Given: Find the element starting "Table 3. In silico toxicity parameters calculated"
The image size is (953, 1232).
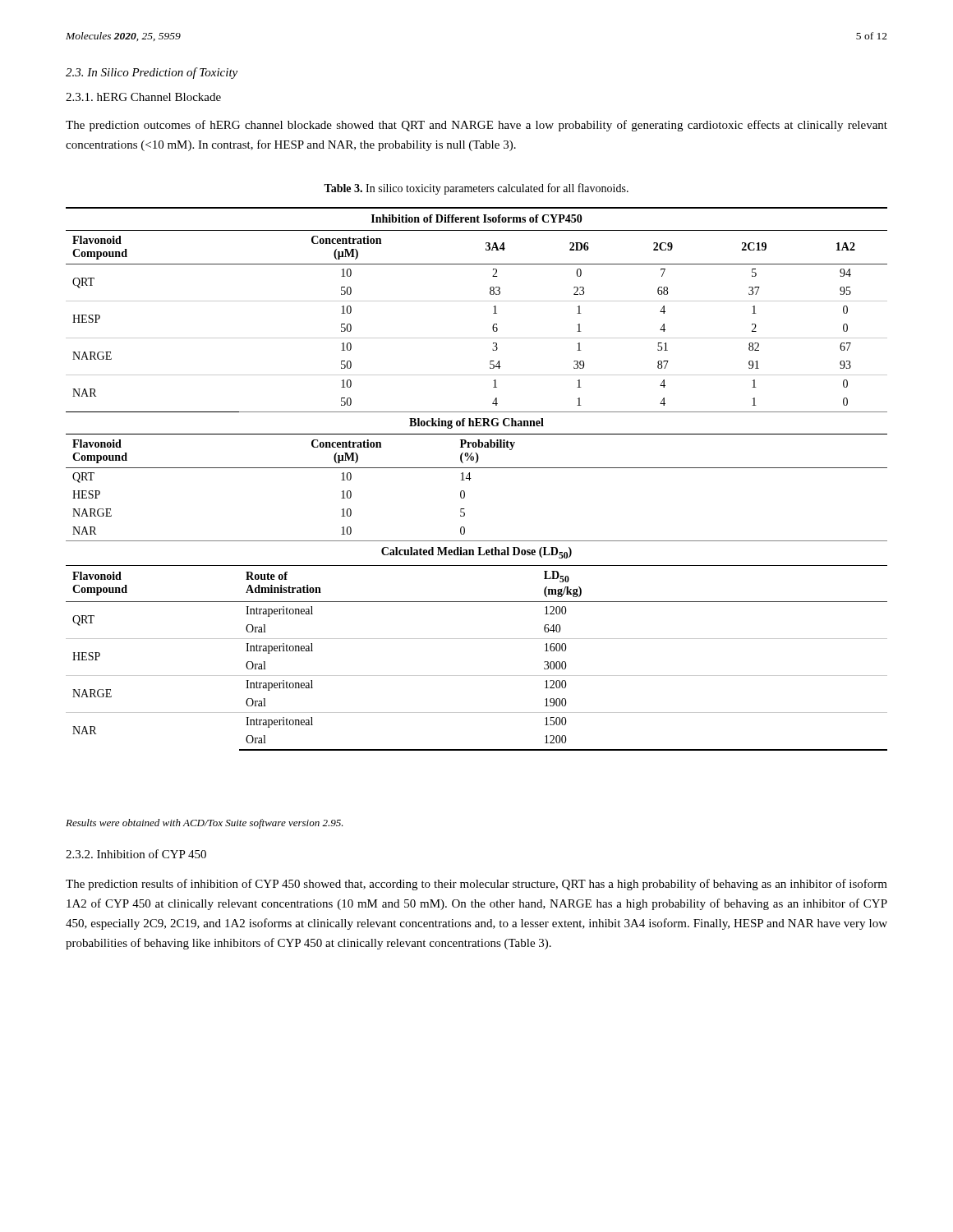Looking at the screenshot, I should (x=476, y=188).
